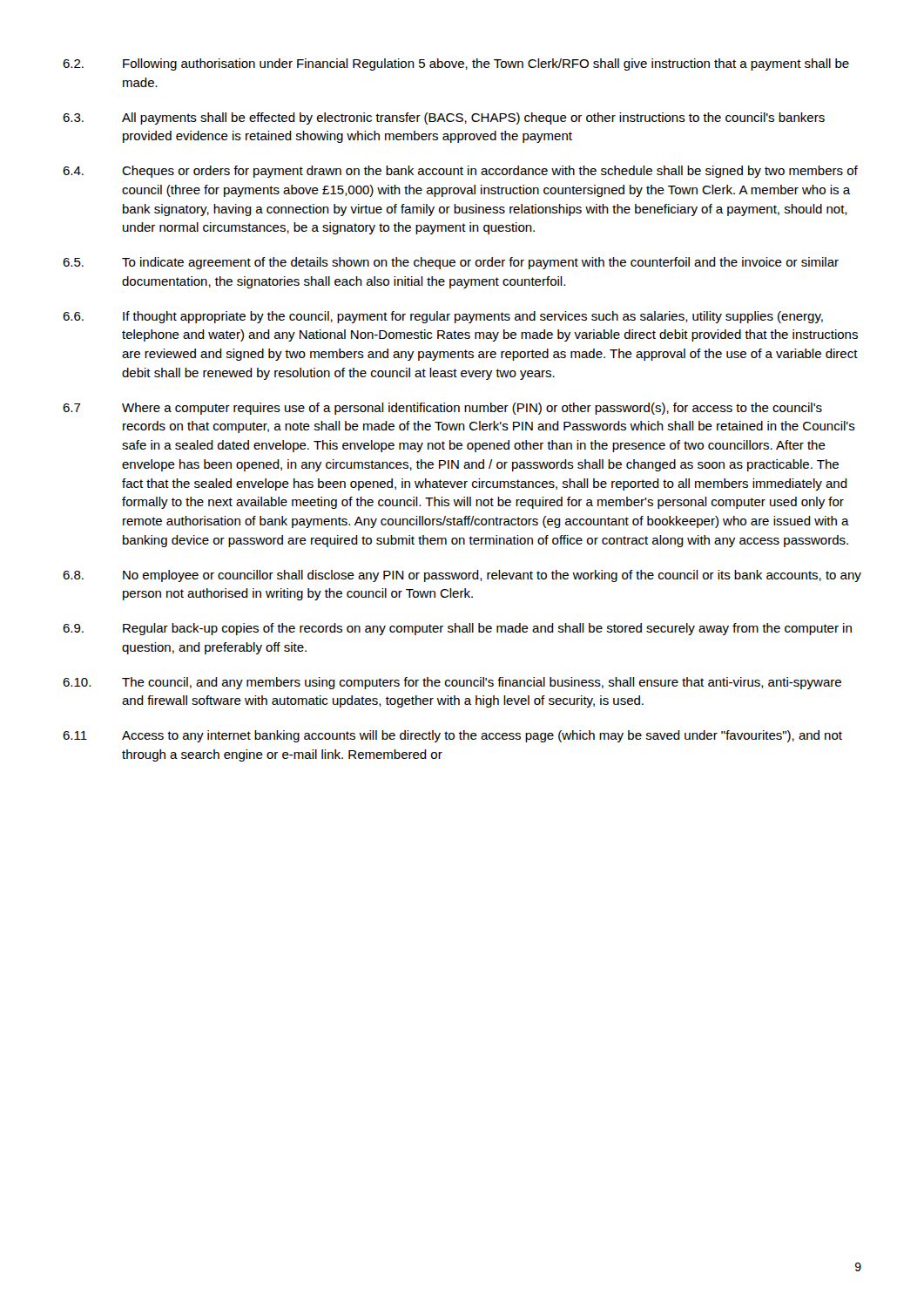Image resolution: width=924 pixels, height=1307 pixels.
Task: Click on the region starting "6.11 Access to any internet banking accounts"
Action: click(462, 745)
